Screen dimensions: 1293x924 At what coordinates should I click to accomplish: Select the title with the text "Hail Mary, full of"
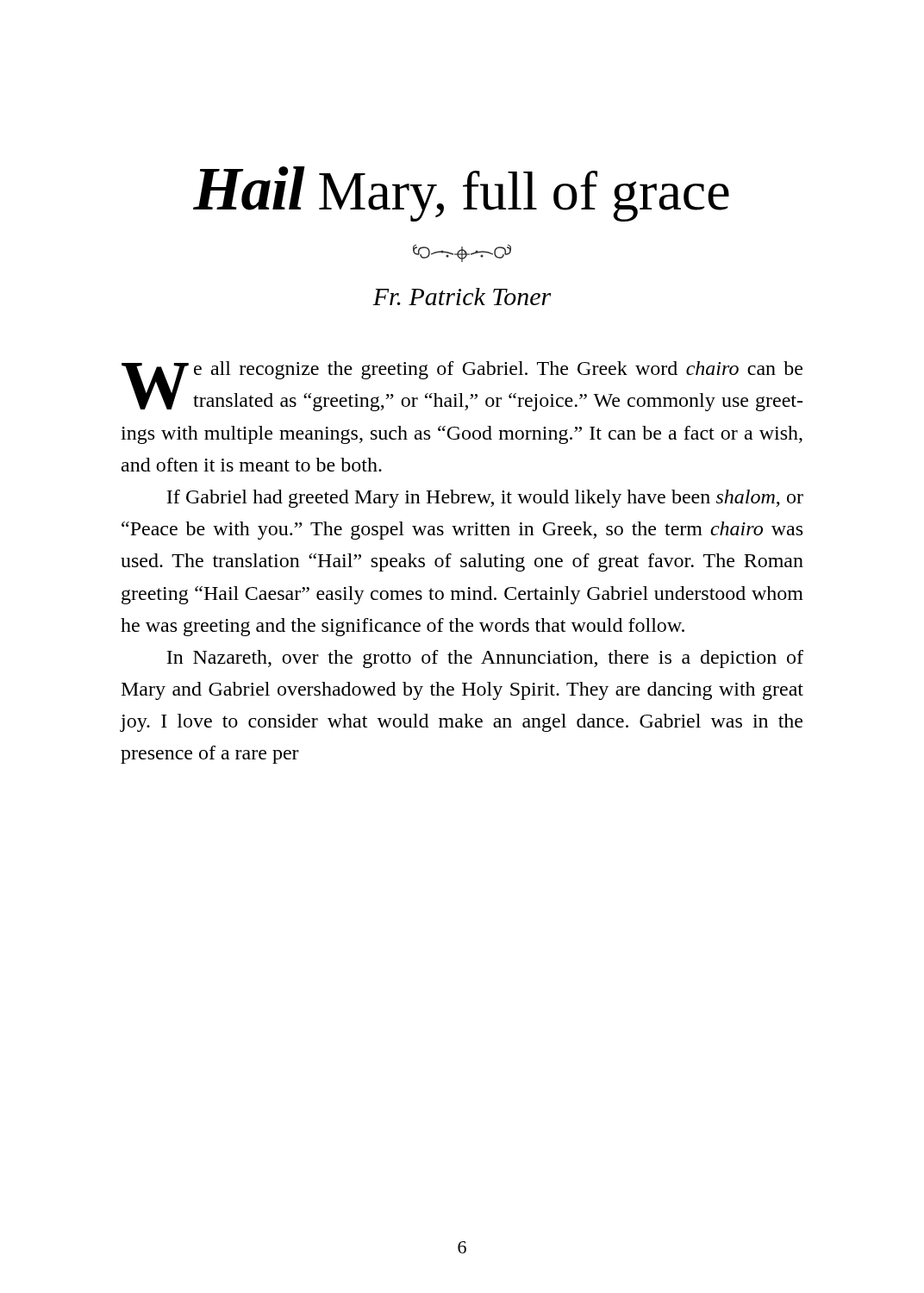tap(462, 189)
